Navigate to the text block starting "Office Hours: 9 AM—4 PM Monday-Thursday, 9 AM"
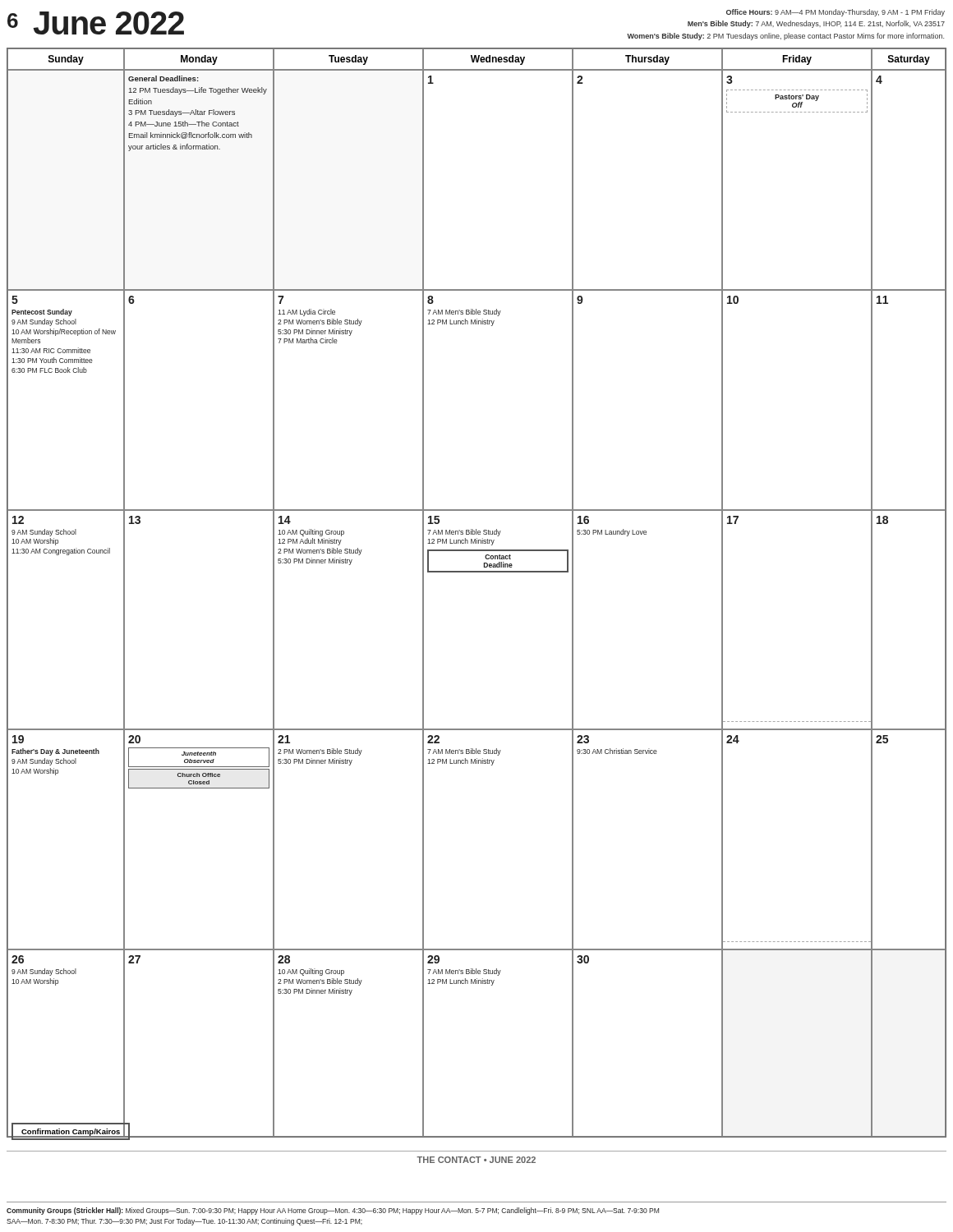953x1232 pixels. [x=786, y=24]
